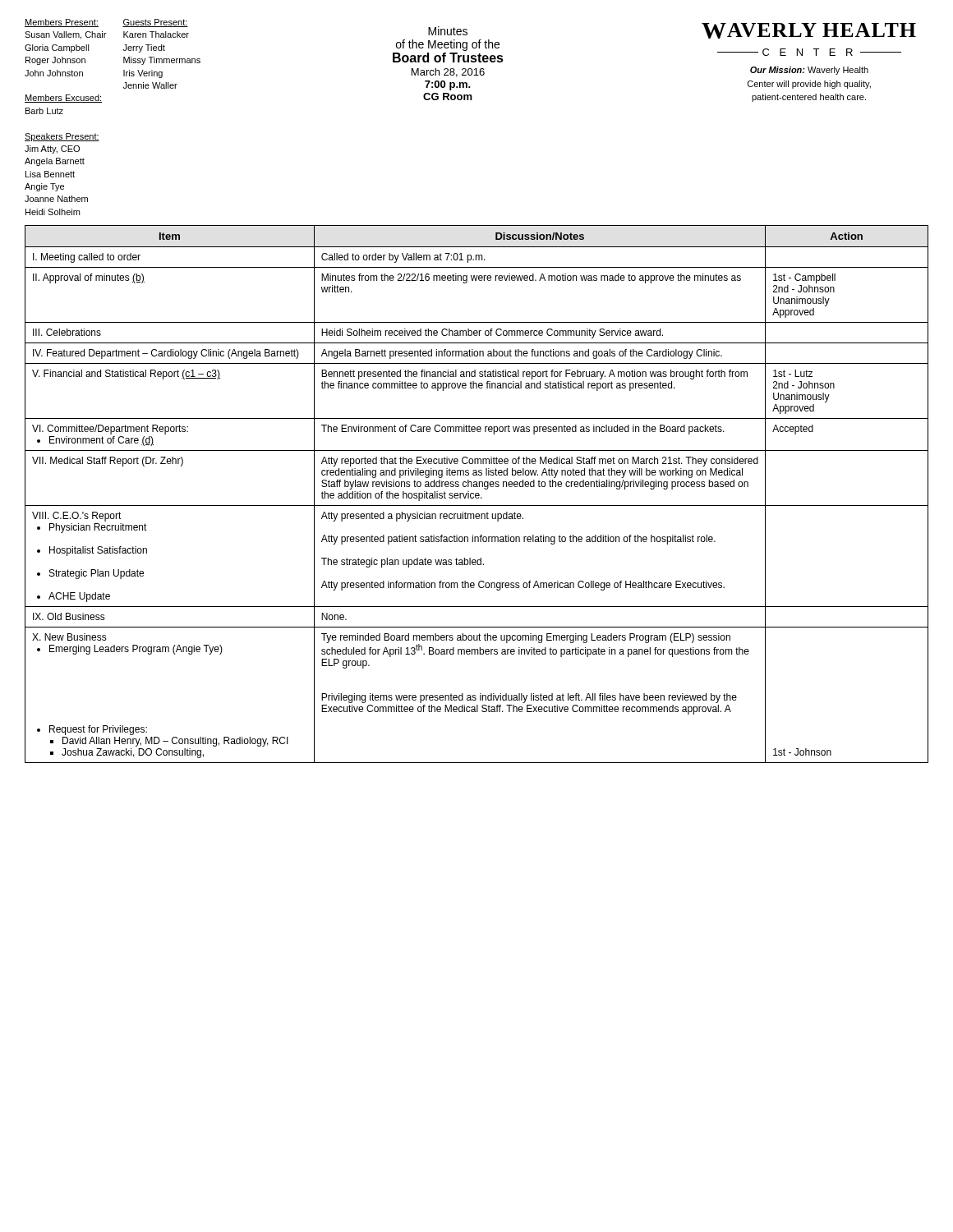
Task: Locate the logo
Action: (809, 37)
